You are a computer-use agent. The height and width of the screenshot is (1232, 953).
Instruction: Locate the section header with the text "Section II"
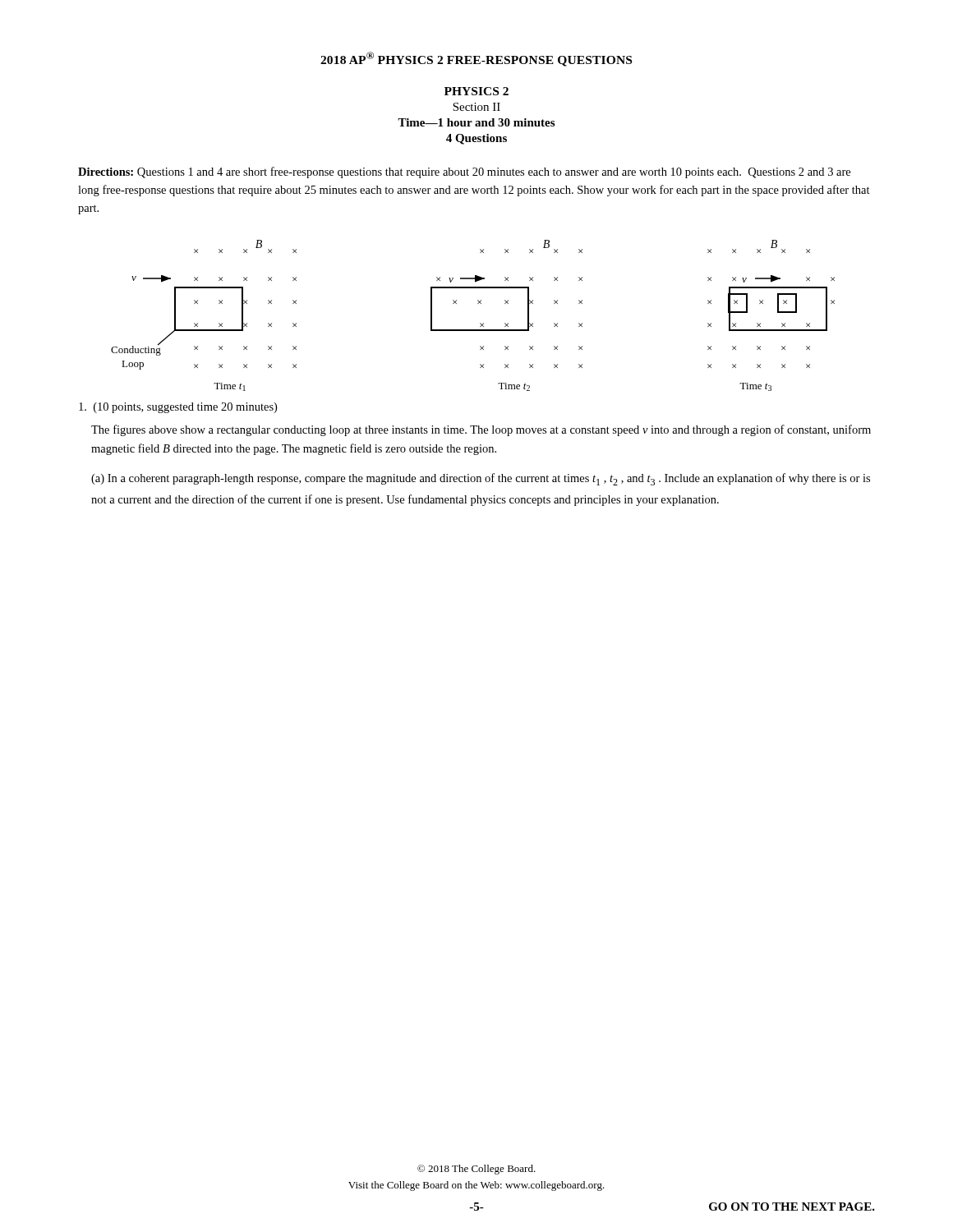click(476, 107)
